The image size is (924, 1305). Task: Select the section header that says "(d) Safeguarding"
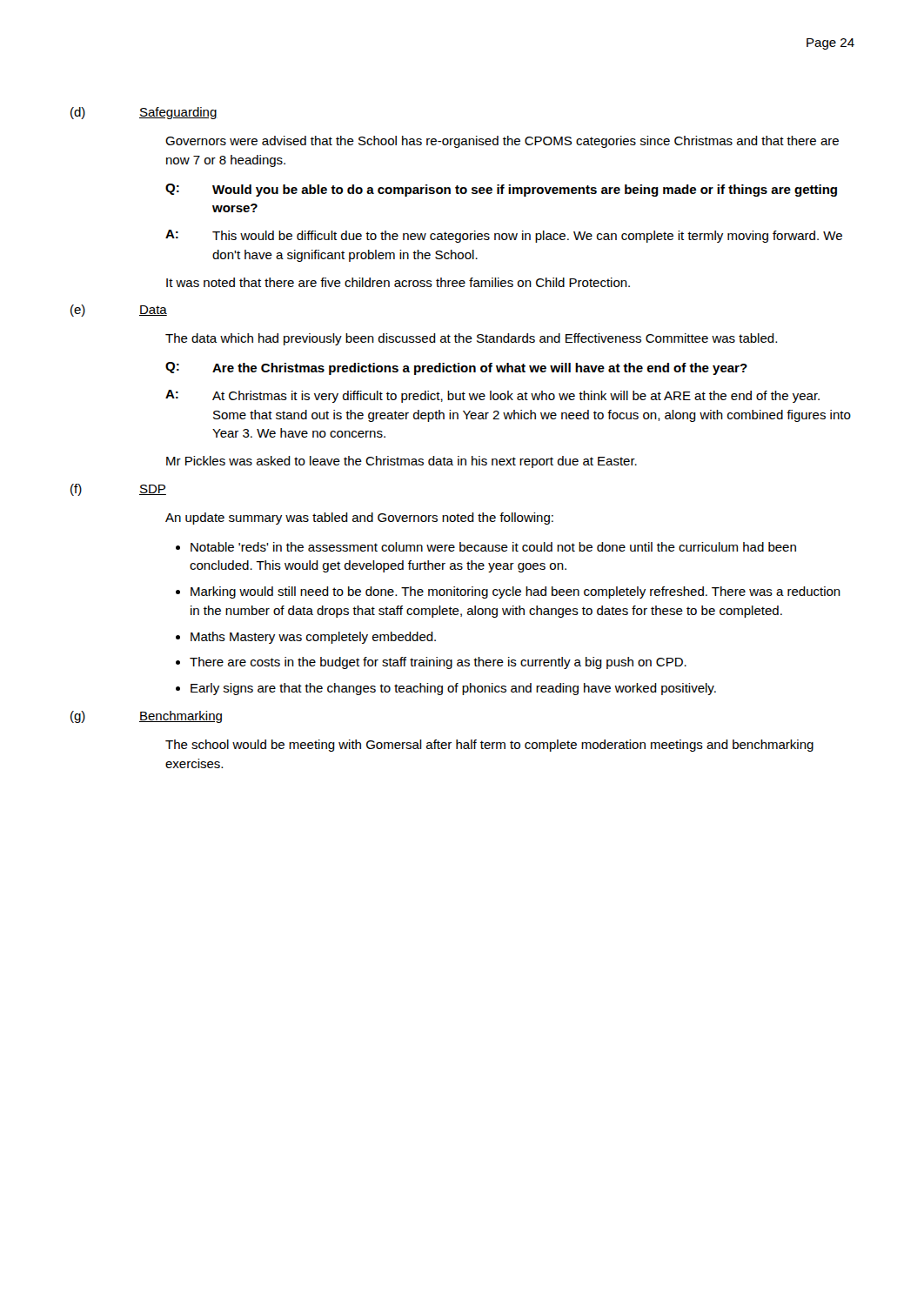tap(143, 112)
